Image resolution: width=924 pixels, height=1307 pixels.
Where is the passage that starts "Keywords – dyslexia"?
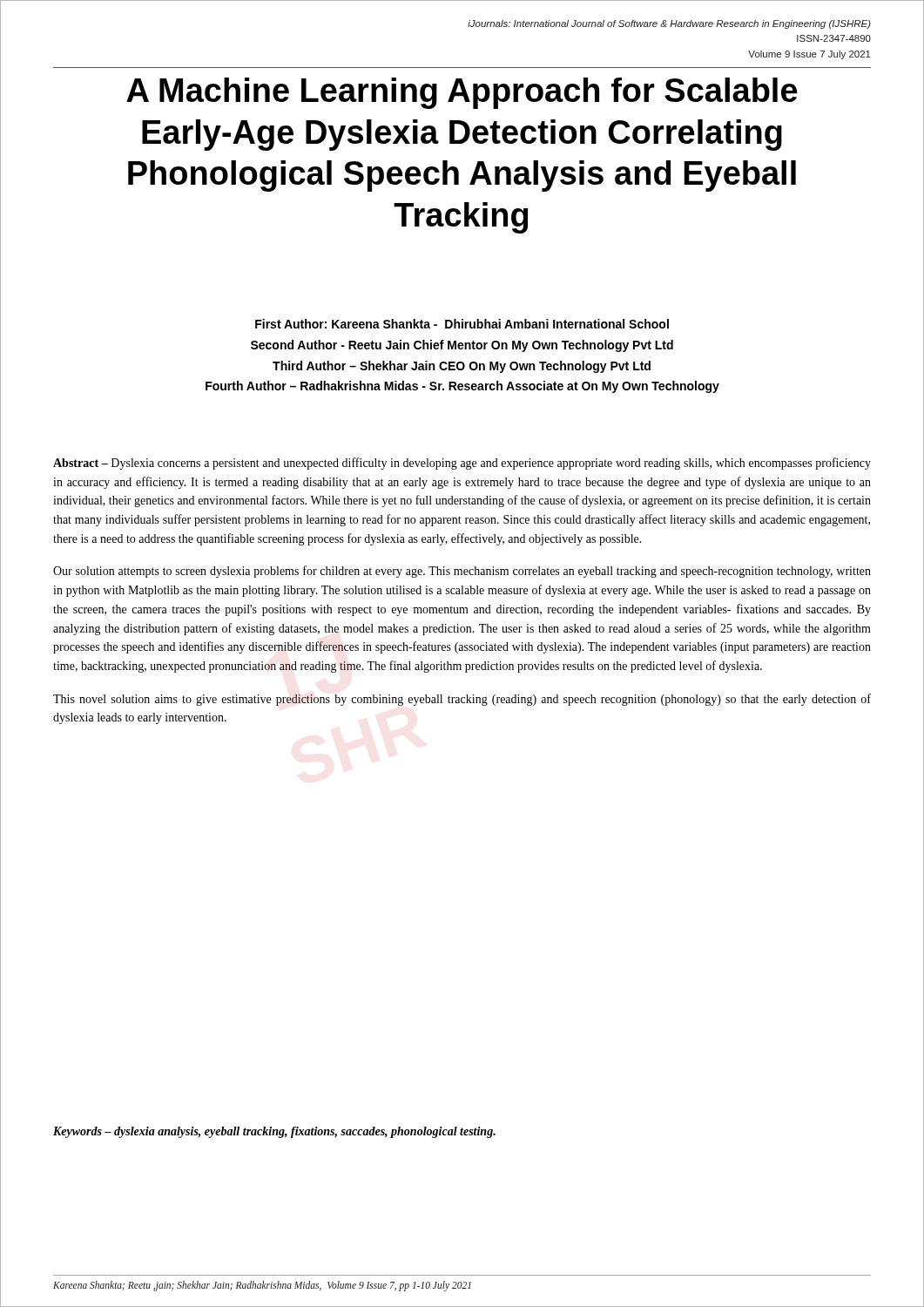(x=275, y=1131)
